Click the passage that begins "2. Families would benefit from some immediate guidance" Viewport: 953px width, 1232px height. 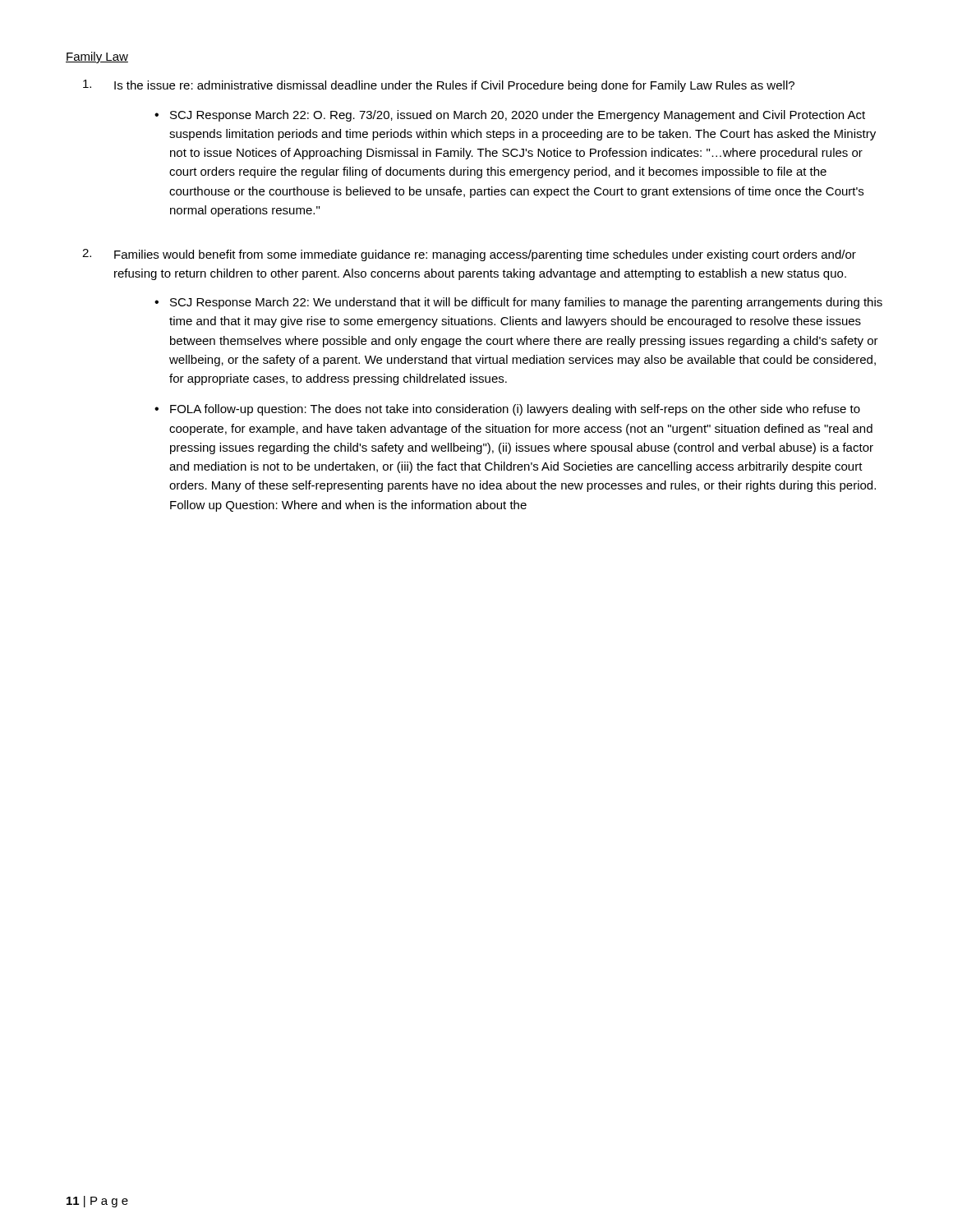click(485, 385)
